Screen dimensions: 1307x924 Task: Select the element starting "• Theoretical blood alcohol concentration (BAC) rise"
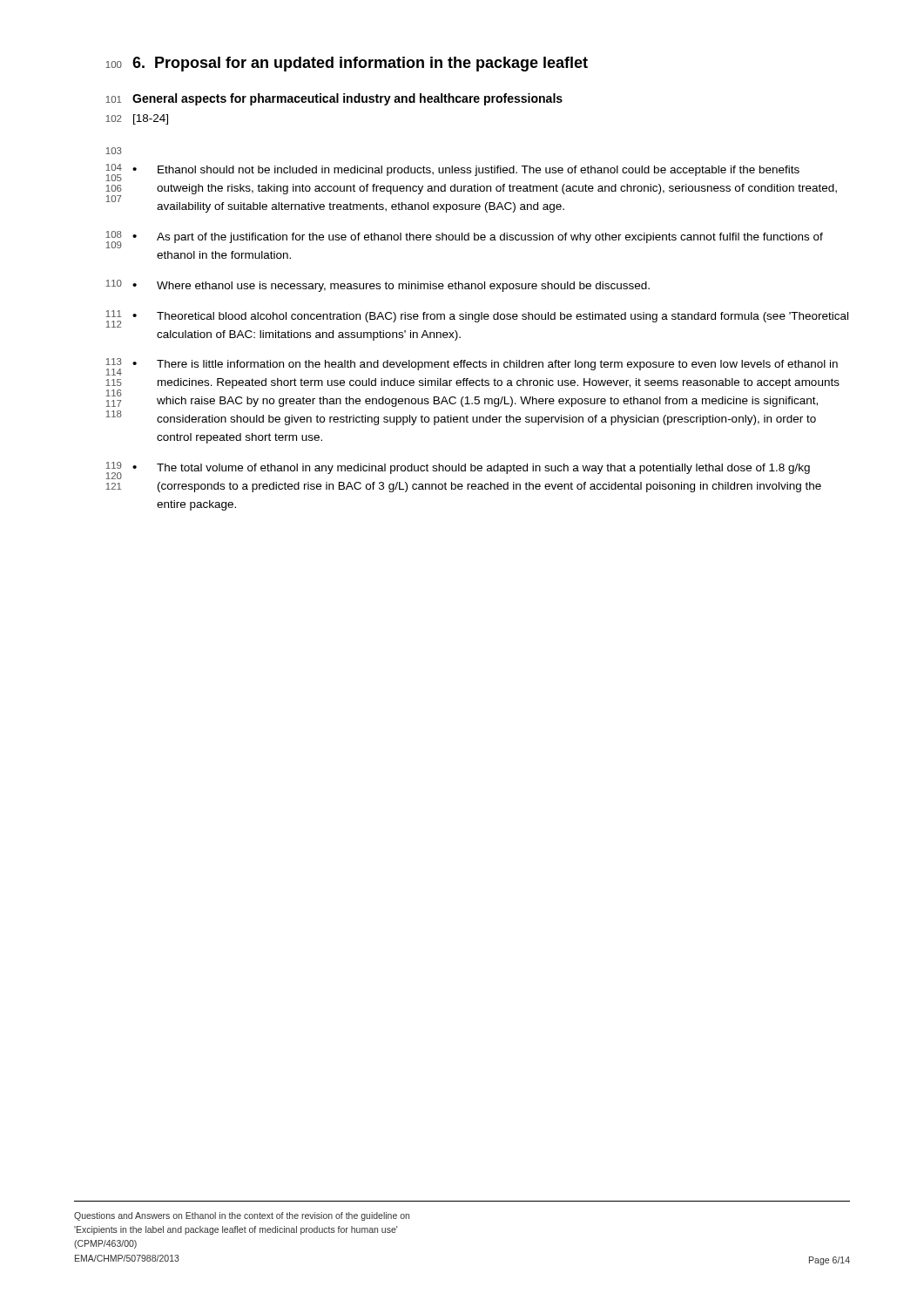point(491,326)
